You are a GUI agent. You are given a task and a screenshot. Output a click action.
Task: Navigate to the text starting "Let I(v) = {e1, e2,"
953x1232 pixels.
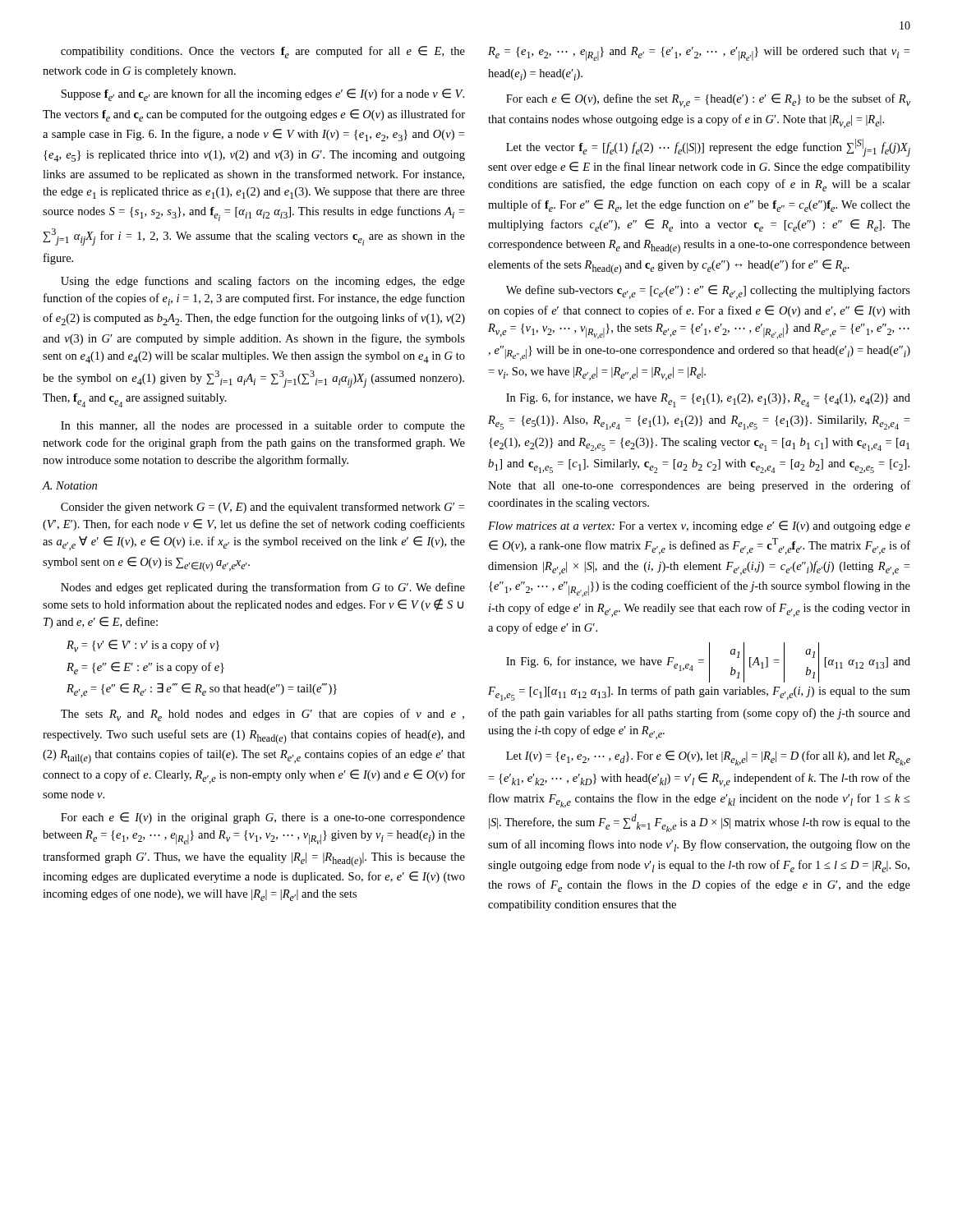(699, 830)
